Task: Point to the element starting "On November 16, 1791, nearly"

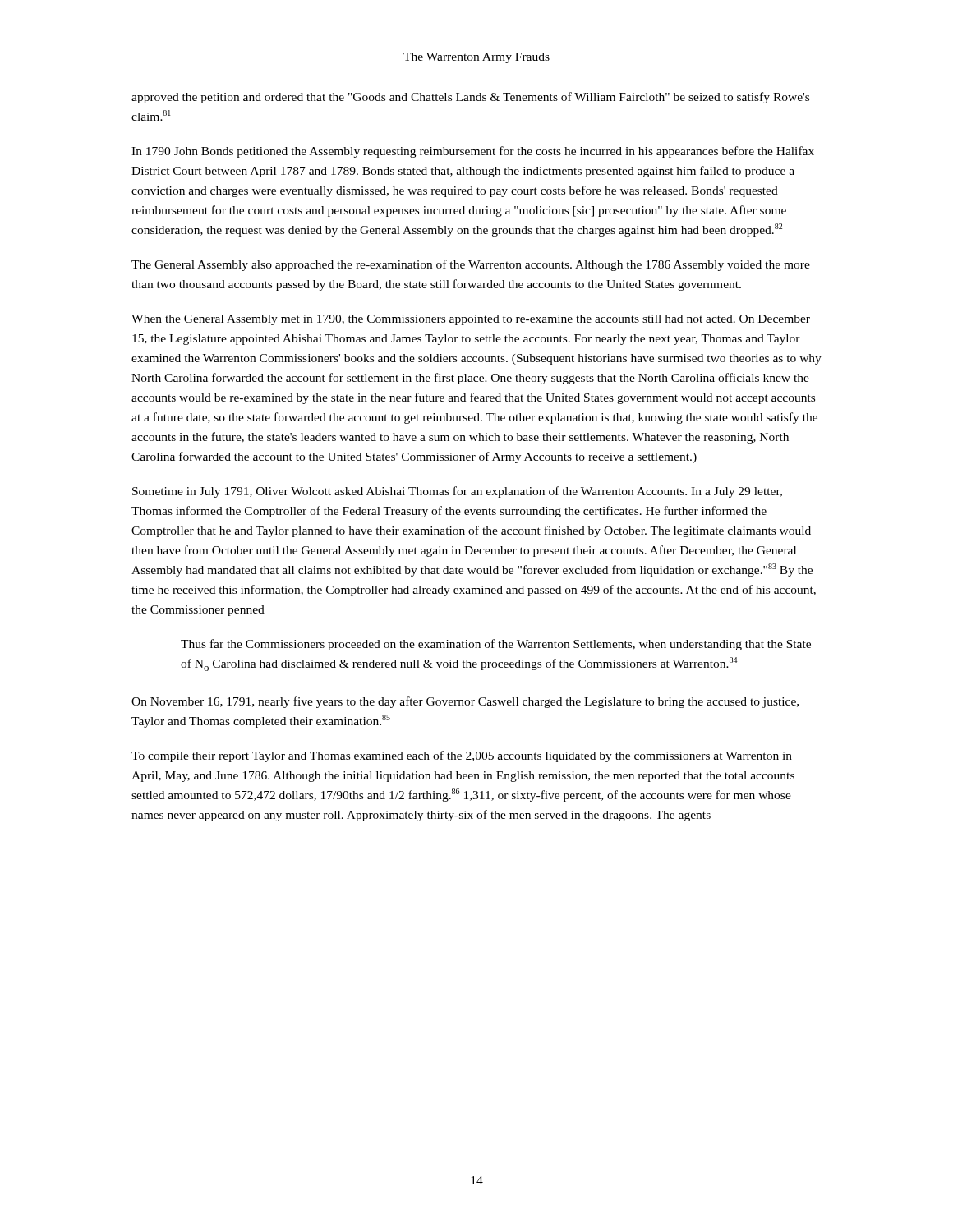Action: pyautogui.click(x=465, y=710)
